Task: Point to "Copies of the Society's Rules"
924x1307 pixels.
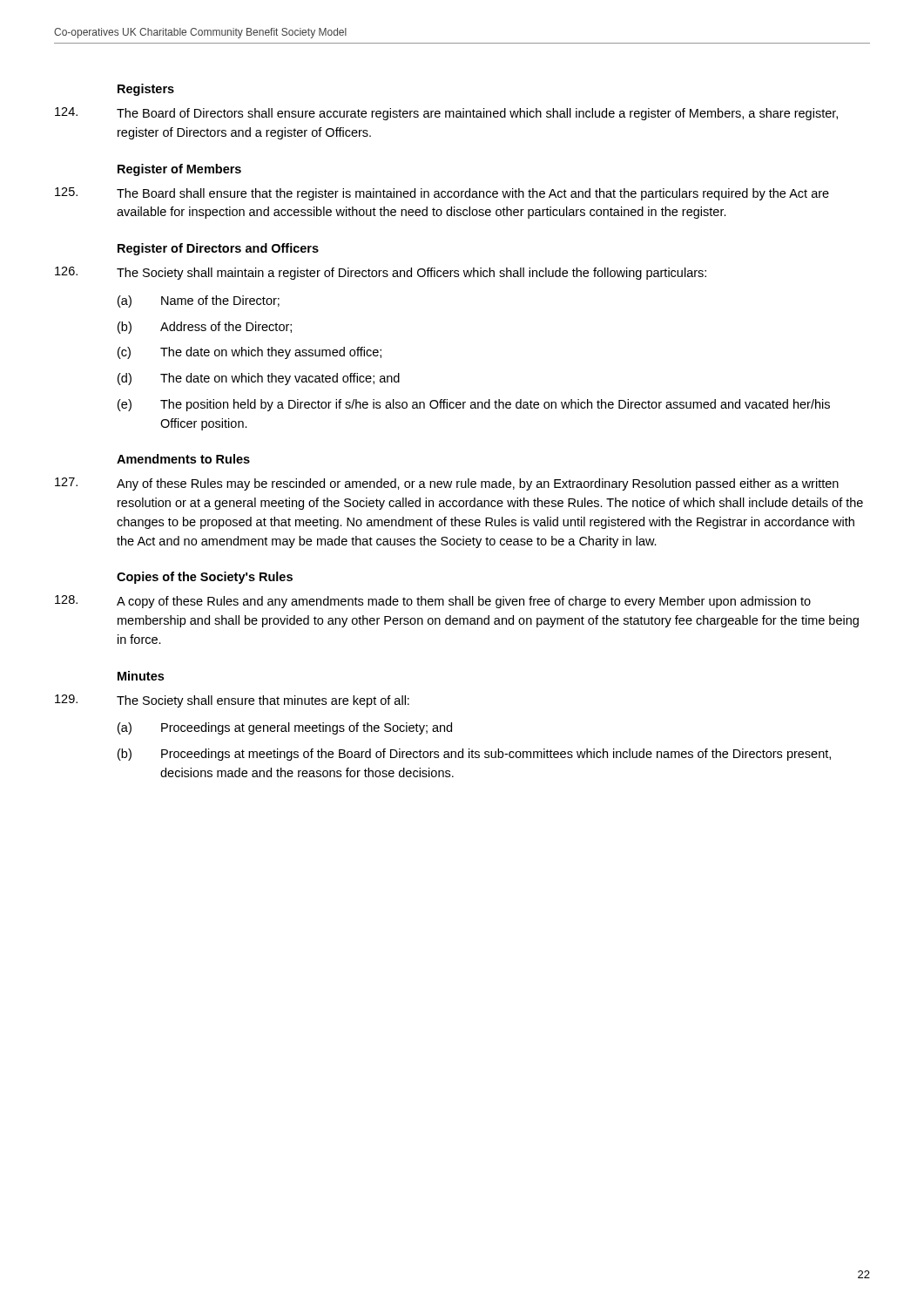Action: click(x=205, y=577)
